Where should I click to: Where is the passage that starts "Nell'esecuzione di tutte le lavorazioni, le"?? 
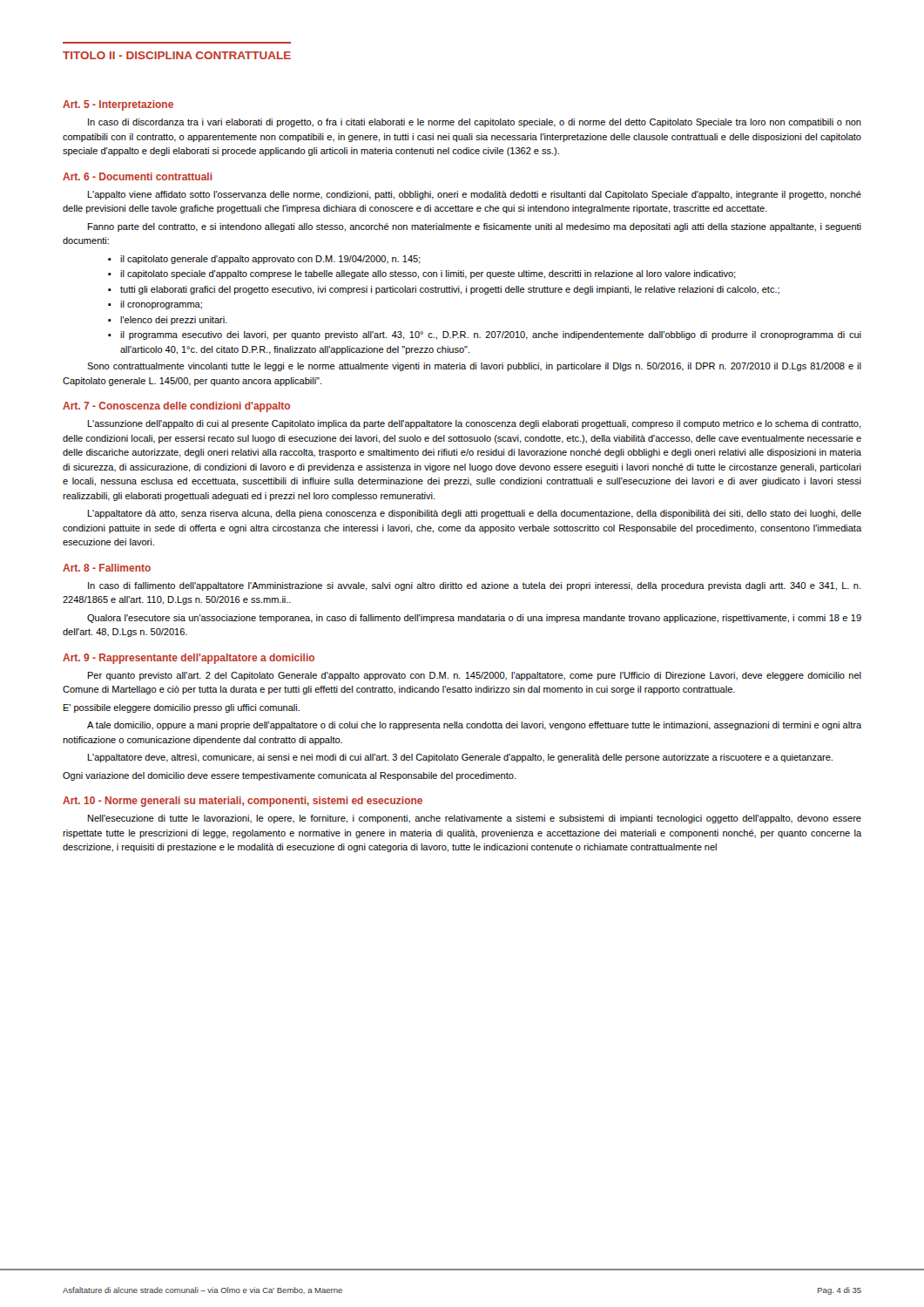[x=462, y=833]
